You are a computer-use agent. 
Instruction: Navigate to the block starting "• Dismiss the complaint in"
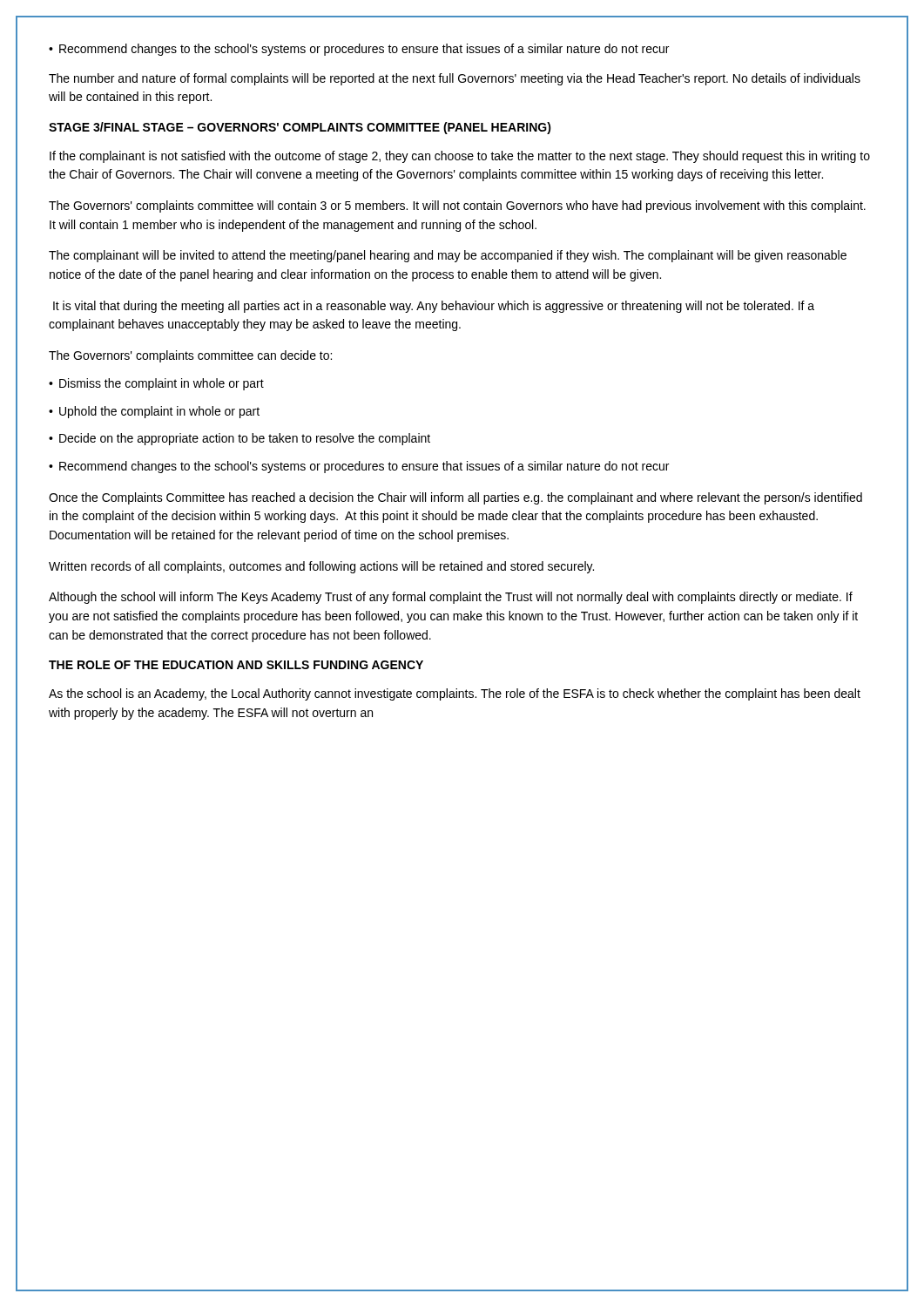(156, 384)
